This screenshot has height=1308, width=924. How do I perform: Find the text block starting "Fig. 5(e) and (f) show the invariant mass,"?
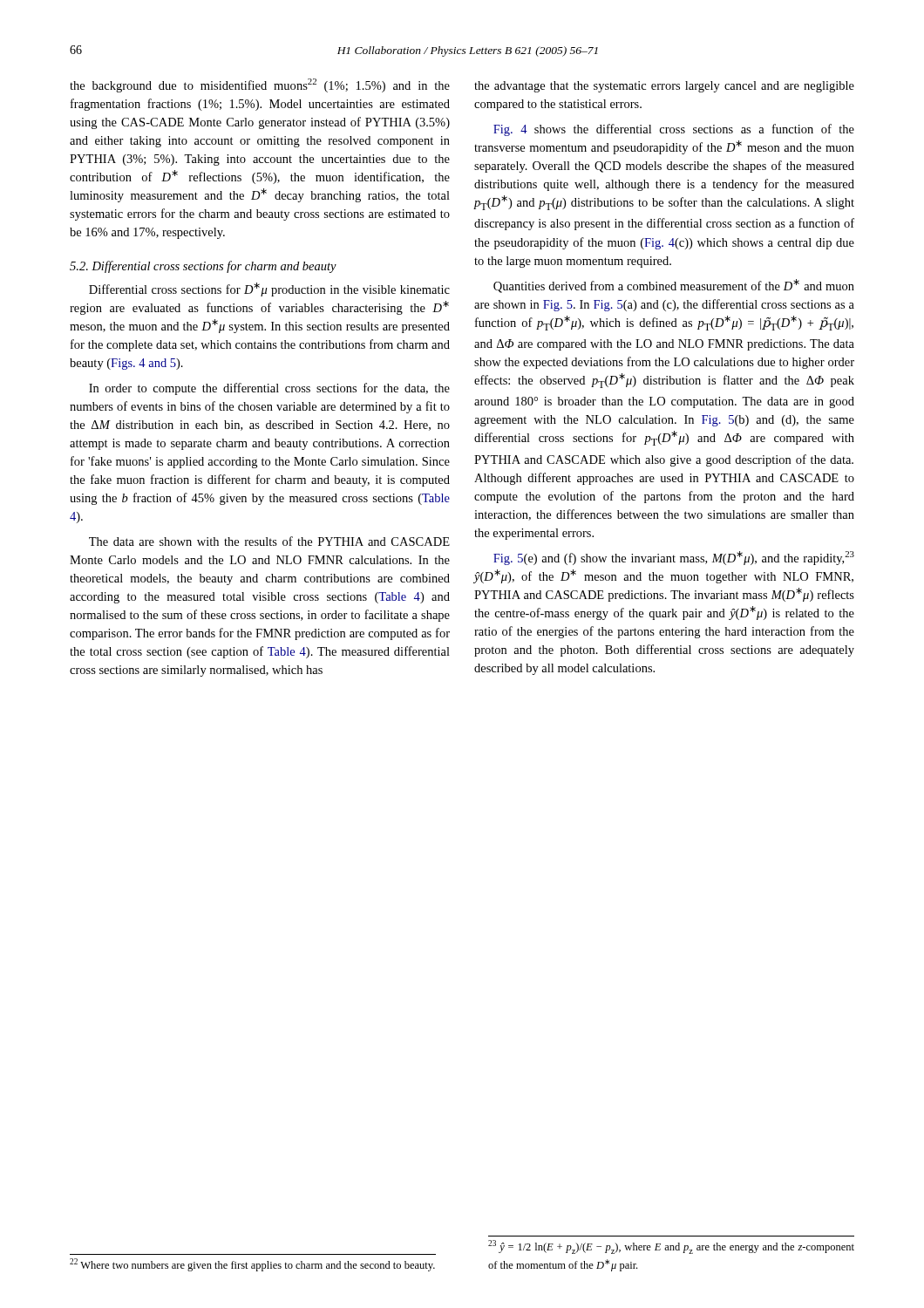(x=664, y=613)
